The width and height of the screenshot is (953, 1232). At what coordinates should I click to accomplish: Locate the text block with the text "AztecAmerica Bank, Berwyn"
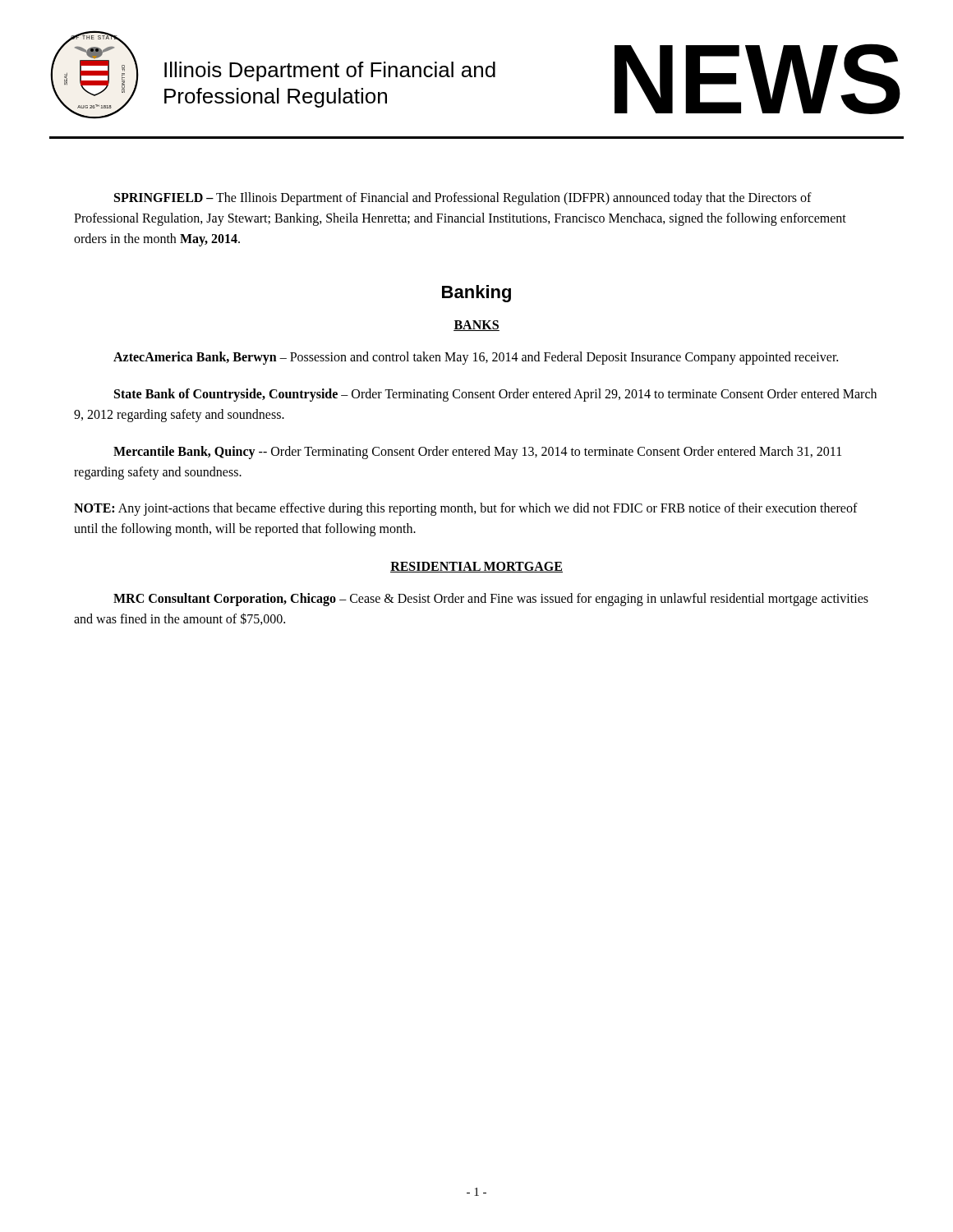pos(476,357)
